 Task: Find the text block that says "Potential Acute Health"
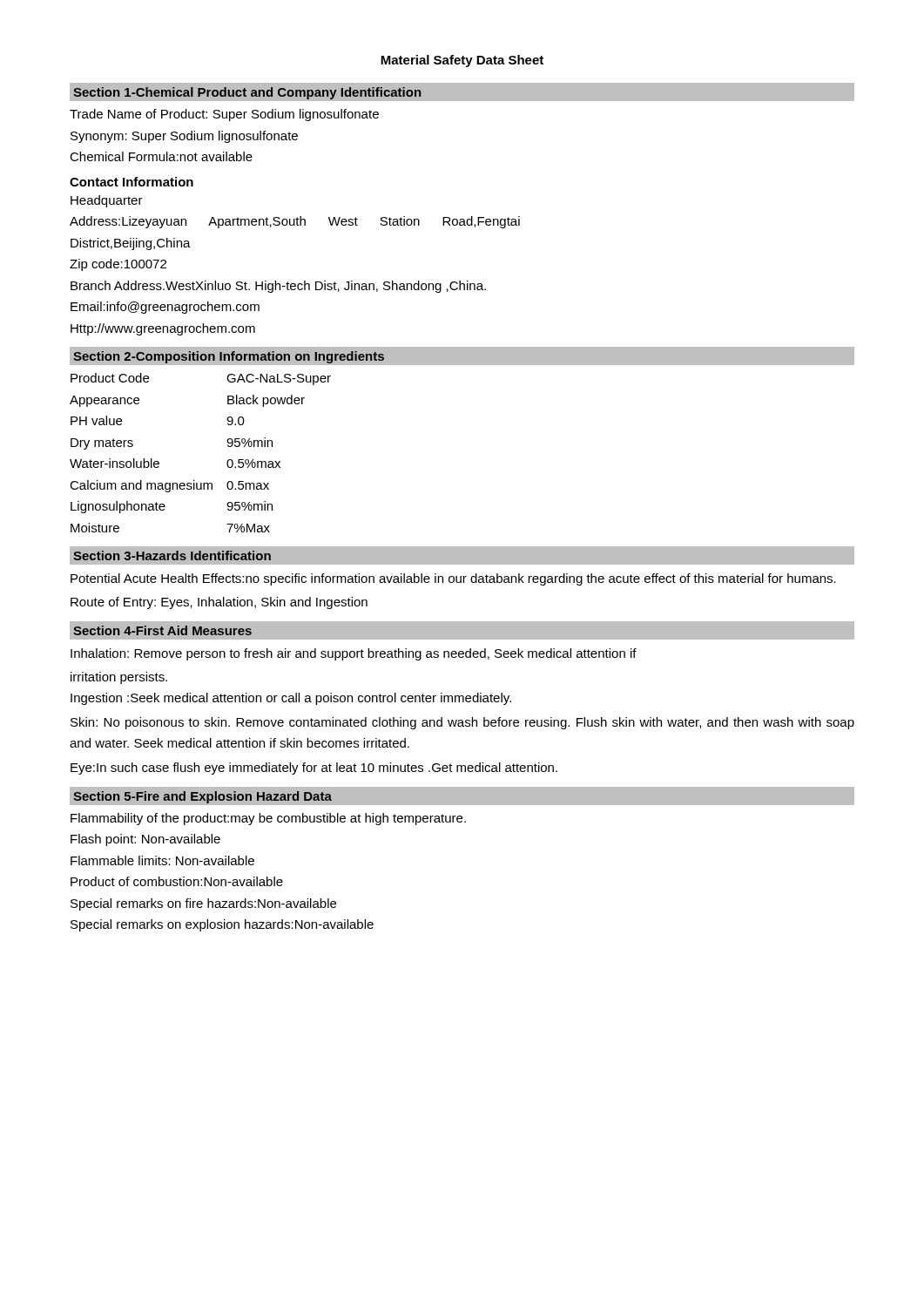pyautogui.click(x=462, y=579)
